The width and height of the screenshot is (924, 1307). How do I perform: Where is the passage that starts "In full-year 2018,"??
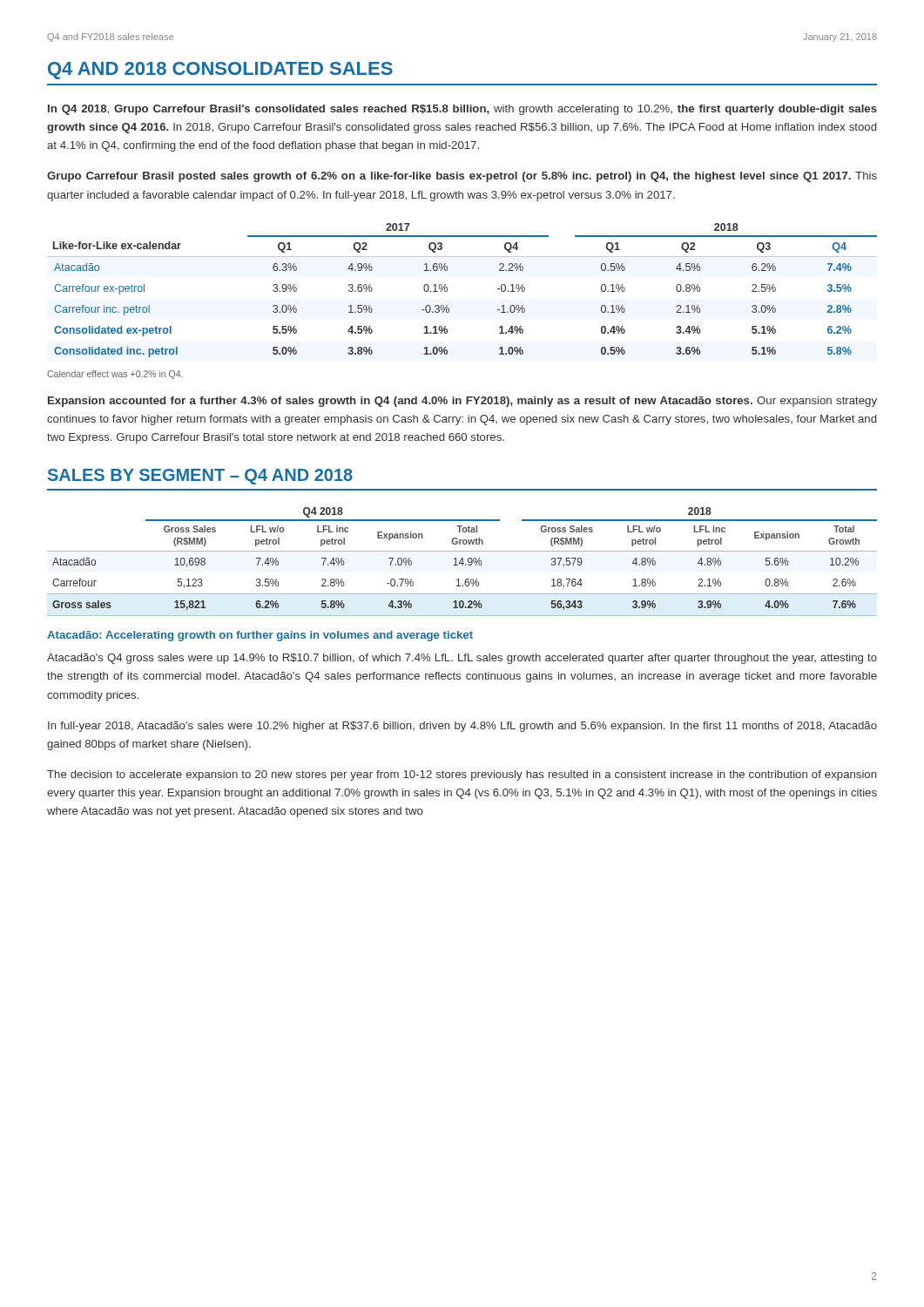tap(462, 734)
